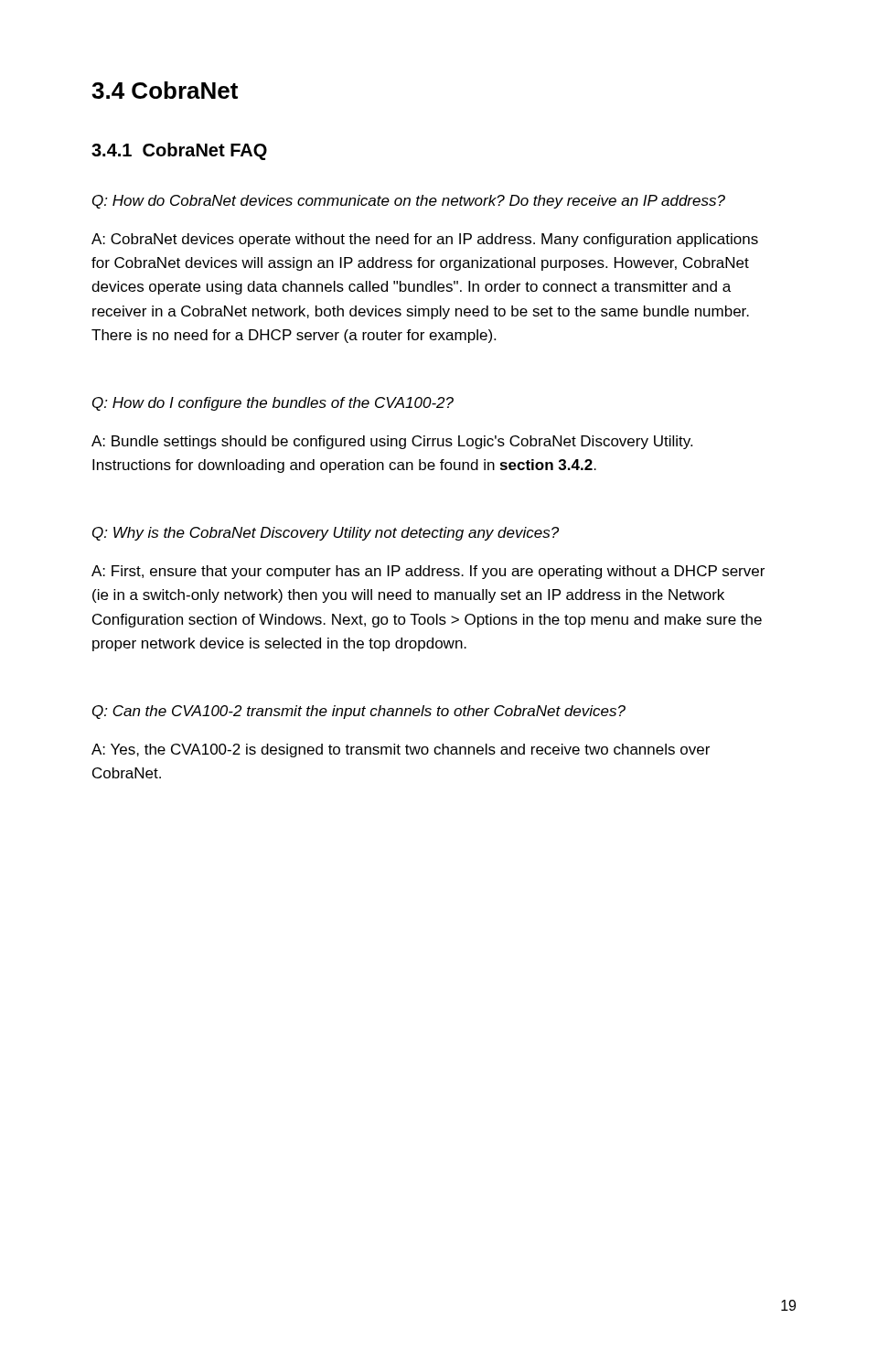Locate the title
Screen dimensions: 1372x888
pyautogui.click(x=165, y=91)
